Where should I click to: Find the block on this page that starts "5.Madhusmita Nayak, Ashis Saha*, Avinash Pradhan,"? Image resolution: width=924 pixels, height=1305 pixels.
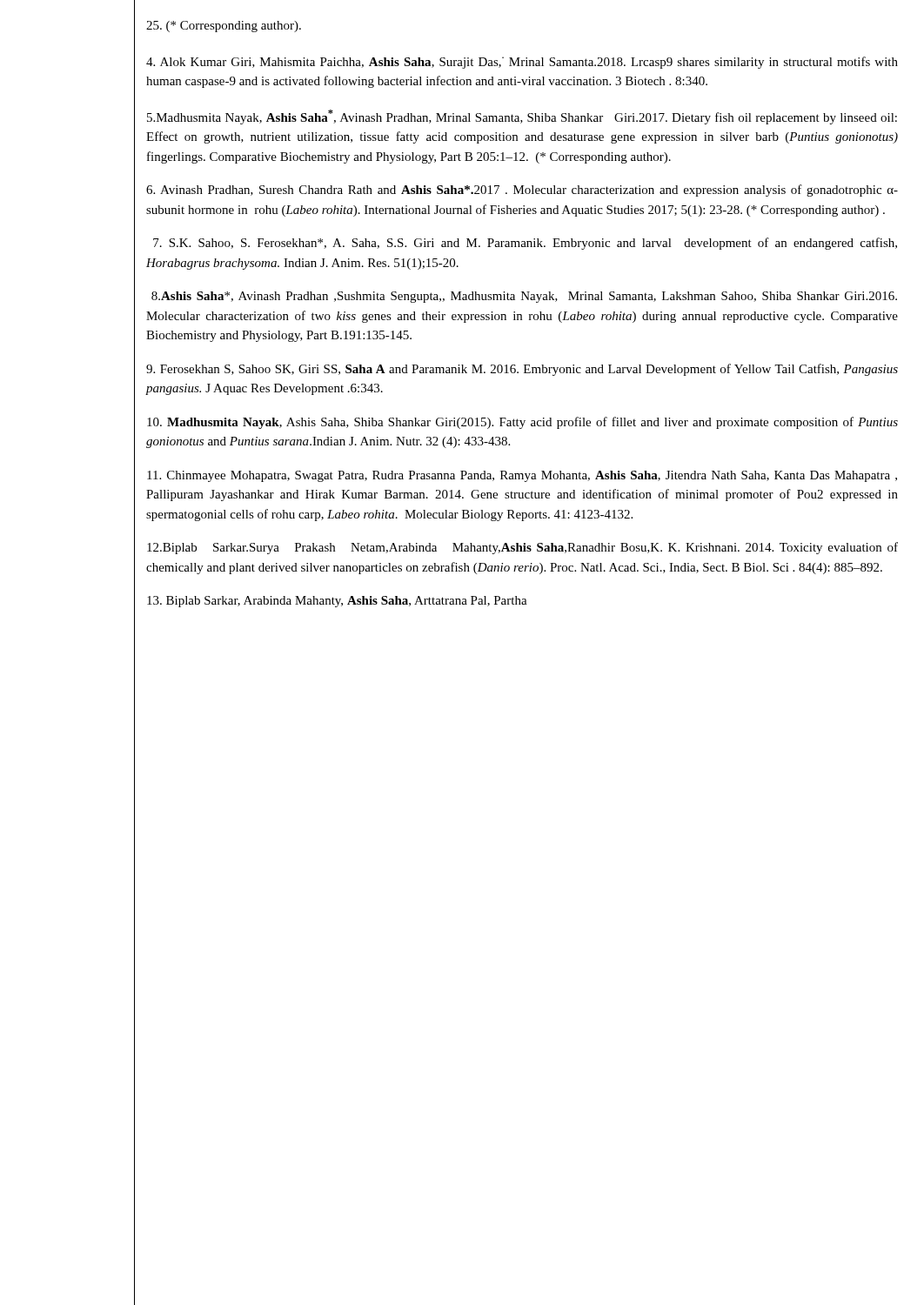[x=522, y=135]
